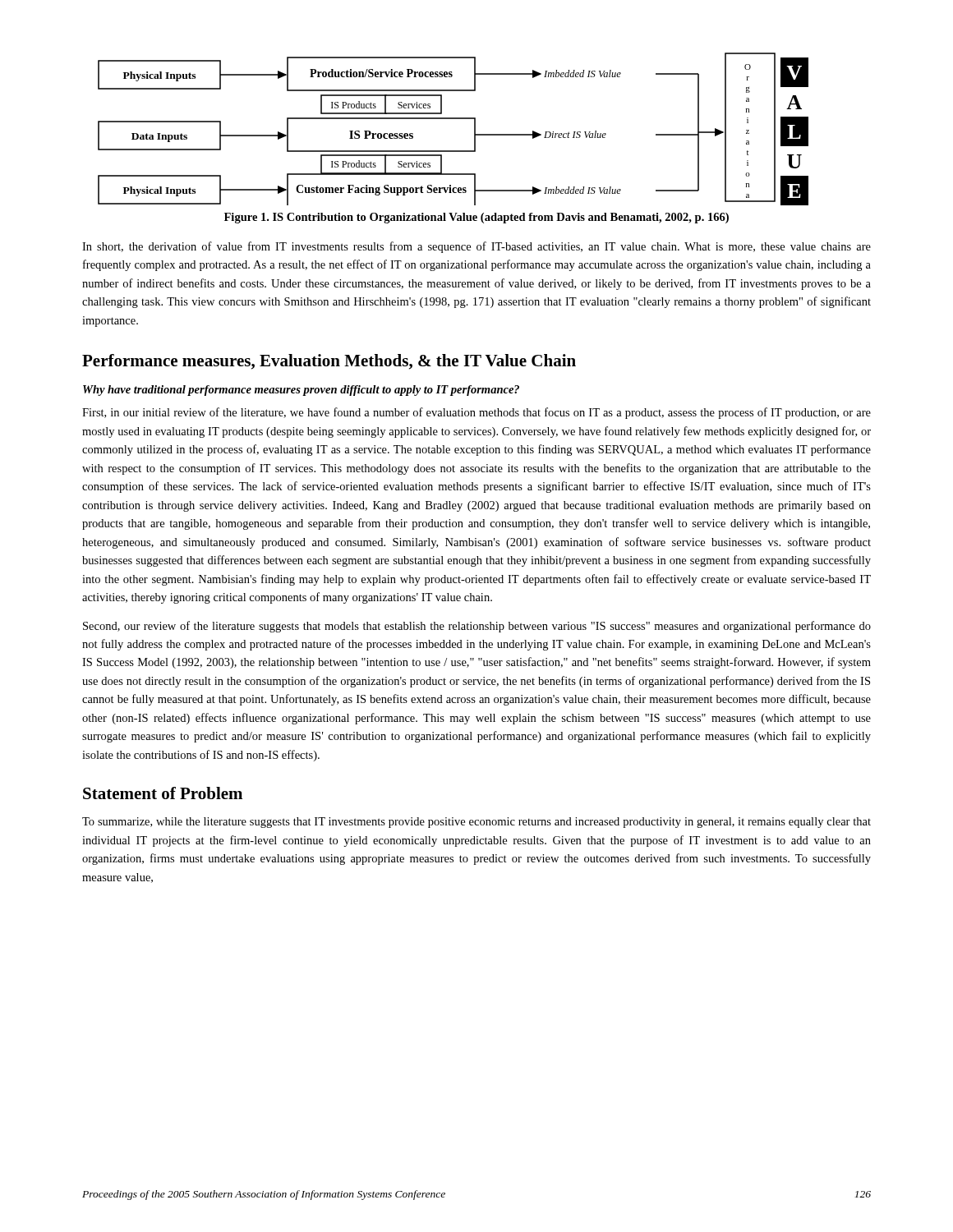Select the text block containing "In short, the derivation of value from"
Image resolution: width=953 pixels, height=1232 pixels.
point(476,283)
